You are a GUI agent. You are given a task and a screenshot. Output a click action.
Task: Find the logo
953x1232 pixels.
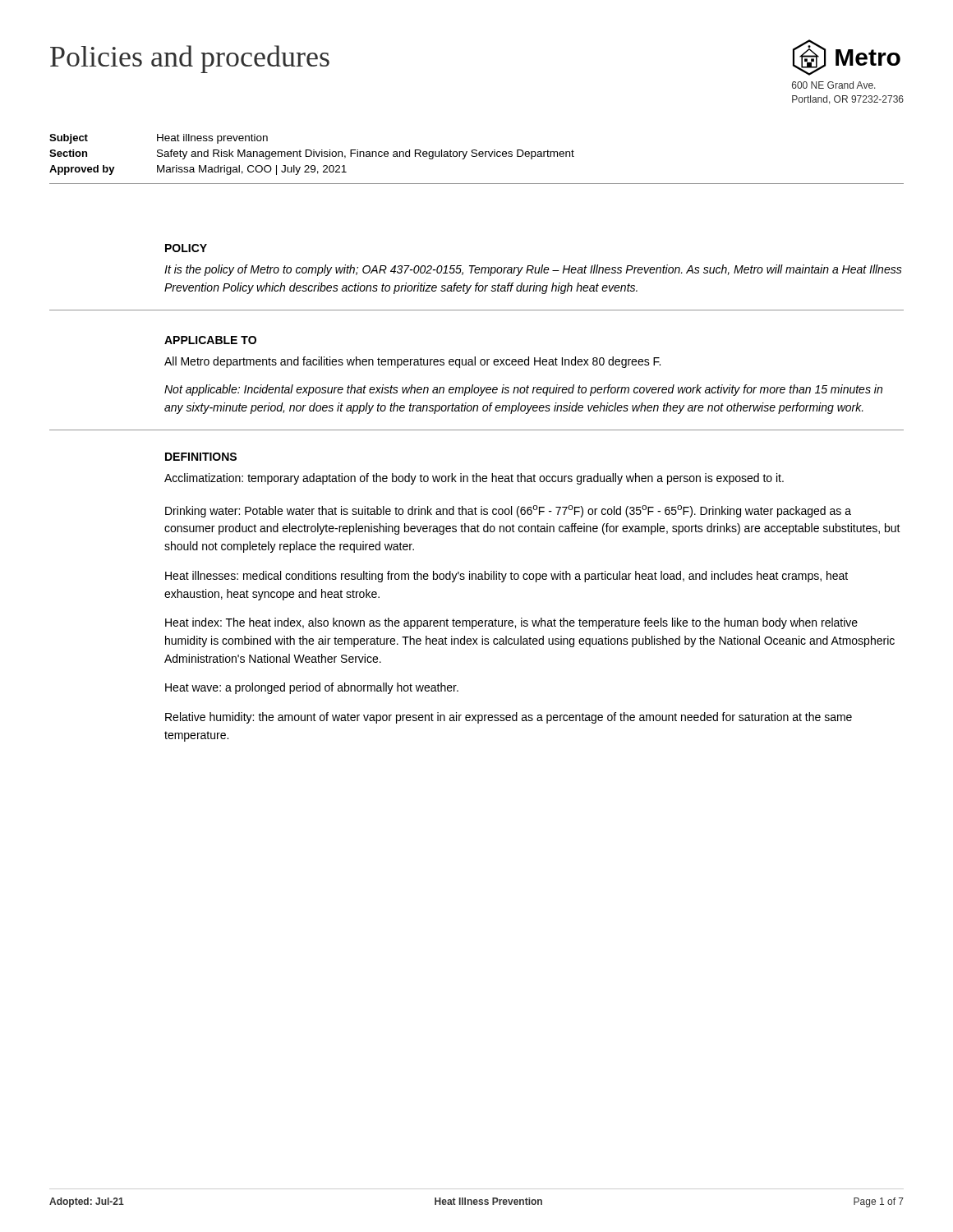[x=848, y=73]
